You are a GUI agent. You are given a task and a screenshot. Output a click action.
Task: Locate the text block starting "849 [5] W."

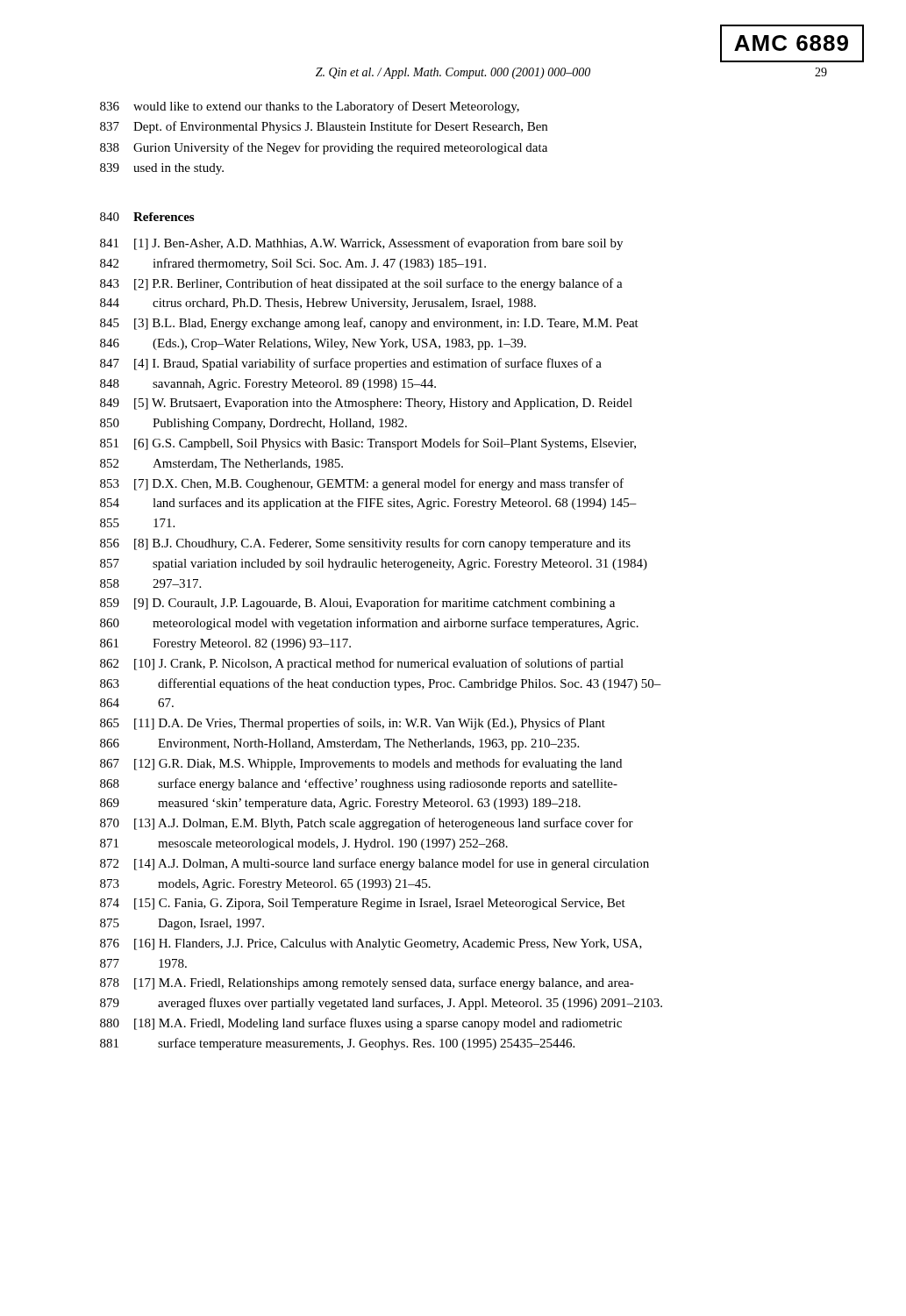pyautogui.click(x=458, y=413)
